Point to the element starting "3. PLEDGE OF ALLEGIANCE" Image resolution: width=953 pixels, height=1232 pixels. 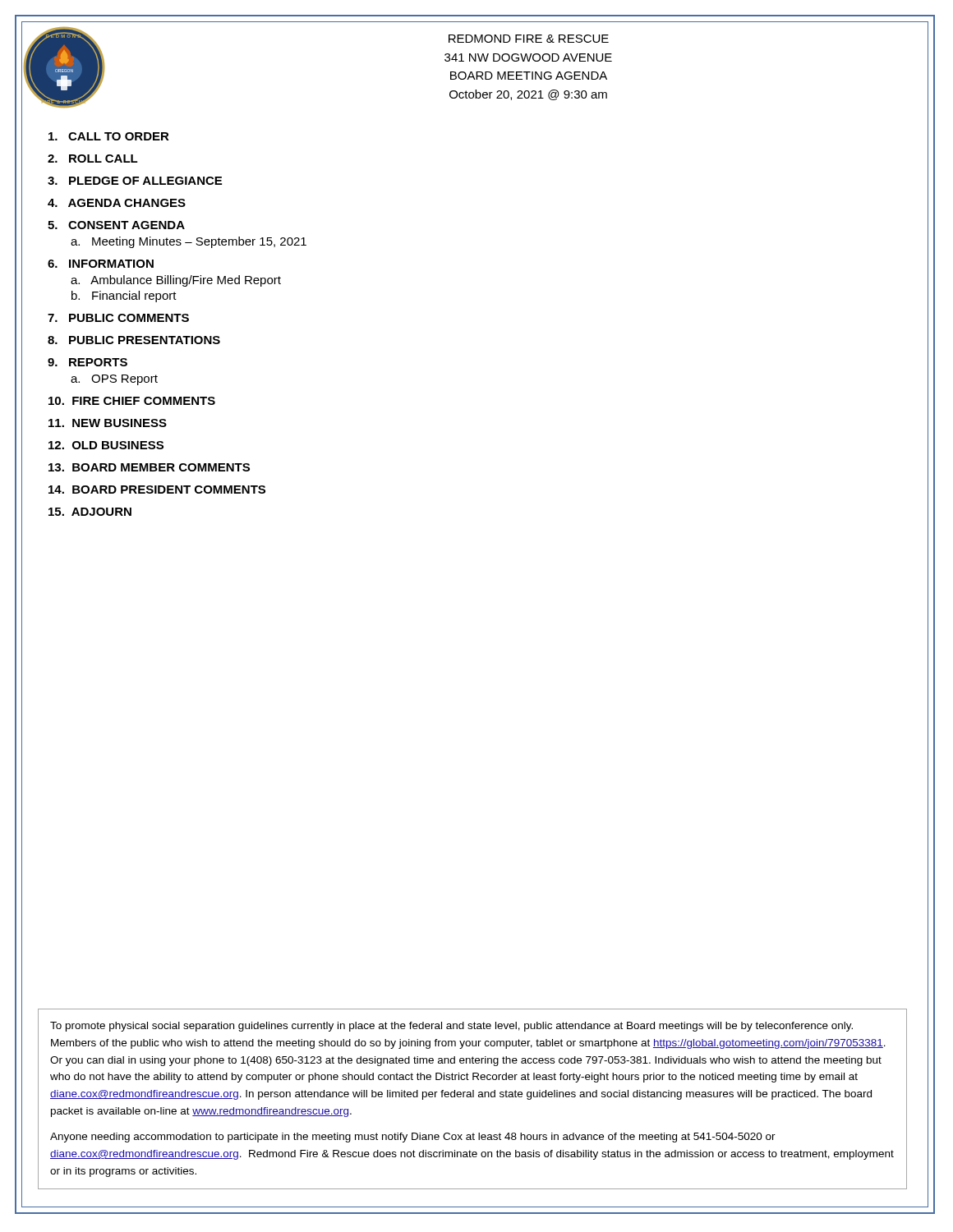135,181
